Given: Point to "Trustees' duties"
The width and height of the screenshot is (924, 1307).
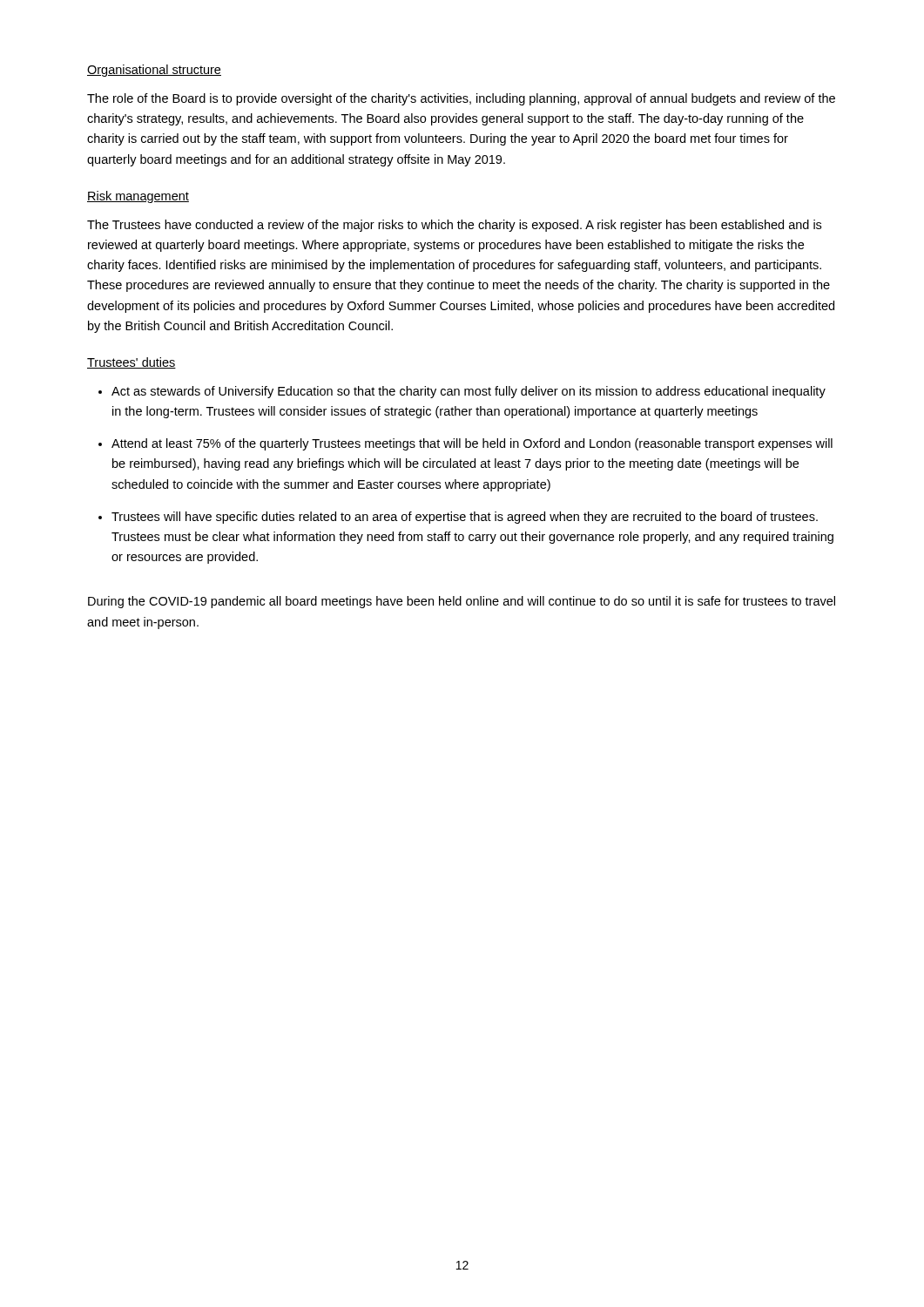Looking at the screenshot, I should pyautogui.click(x=131, y=362).
